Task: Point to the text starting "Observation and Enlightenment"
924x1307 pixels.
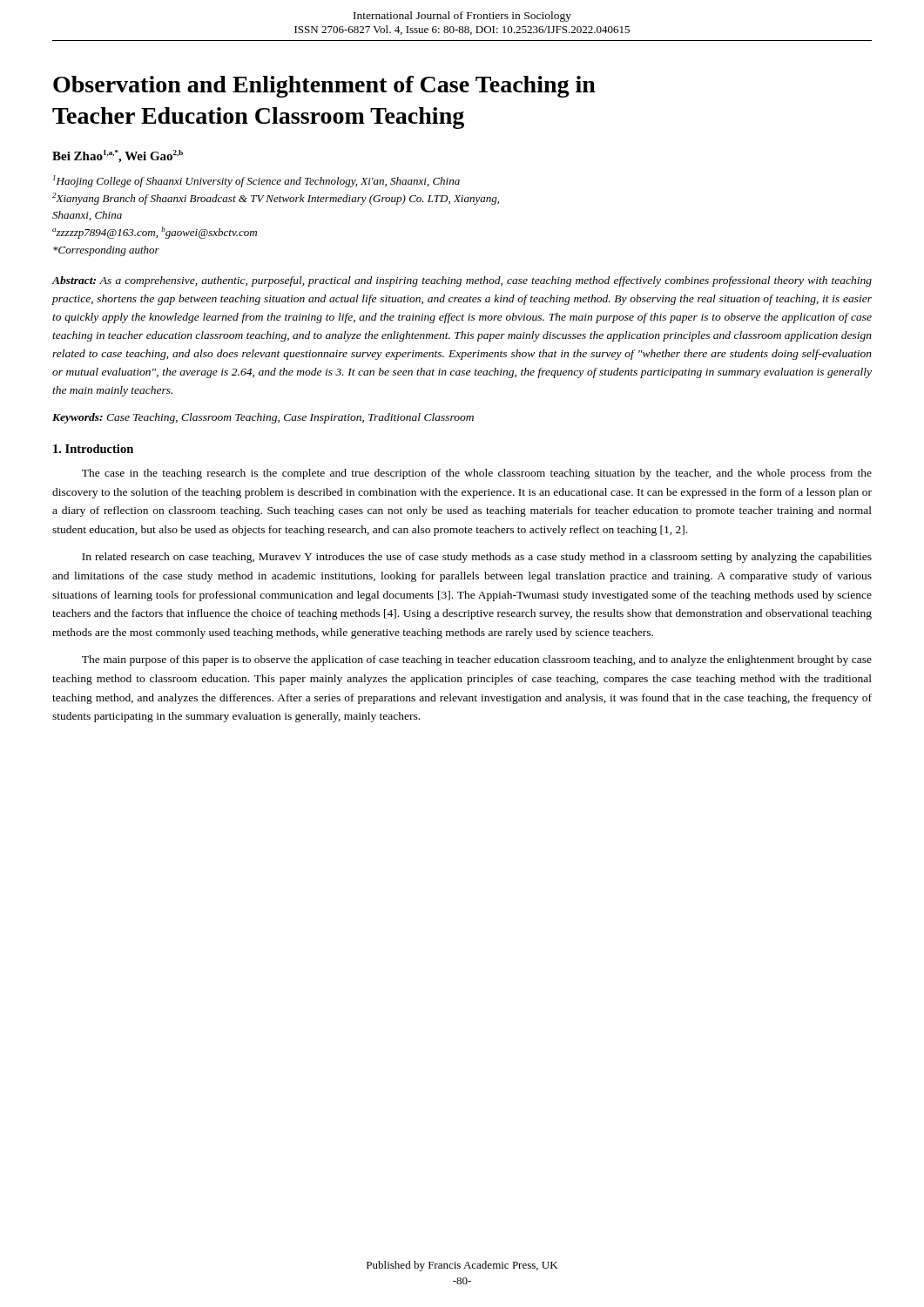Action: (462, 101)
